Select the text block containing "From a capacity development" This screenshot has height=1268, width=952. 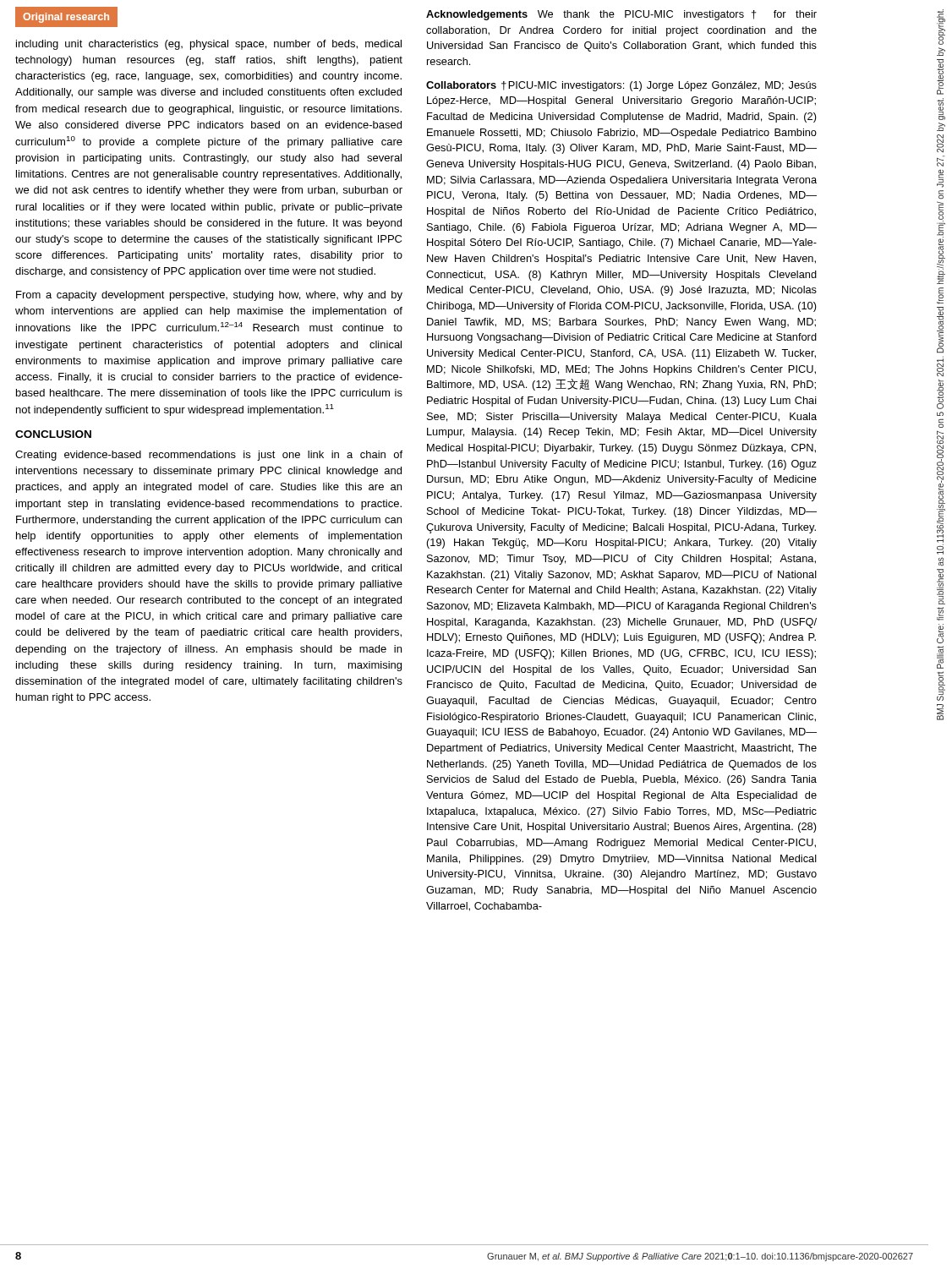coord(209,352)
